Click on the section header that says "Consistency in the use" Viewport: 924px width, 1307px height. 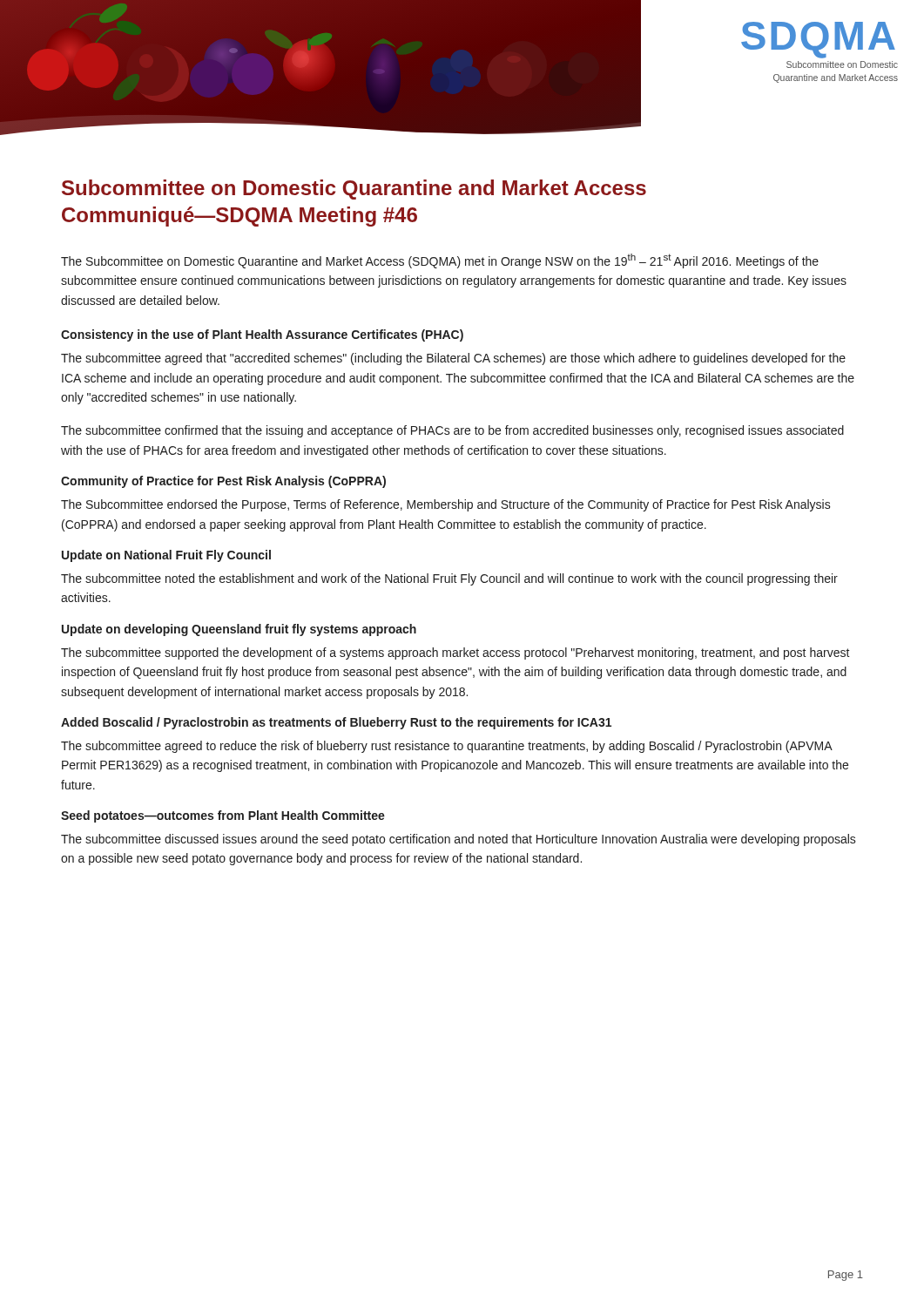262,335
